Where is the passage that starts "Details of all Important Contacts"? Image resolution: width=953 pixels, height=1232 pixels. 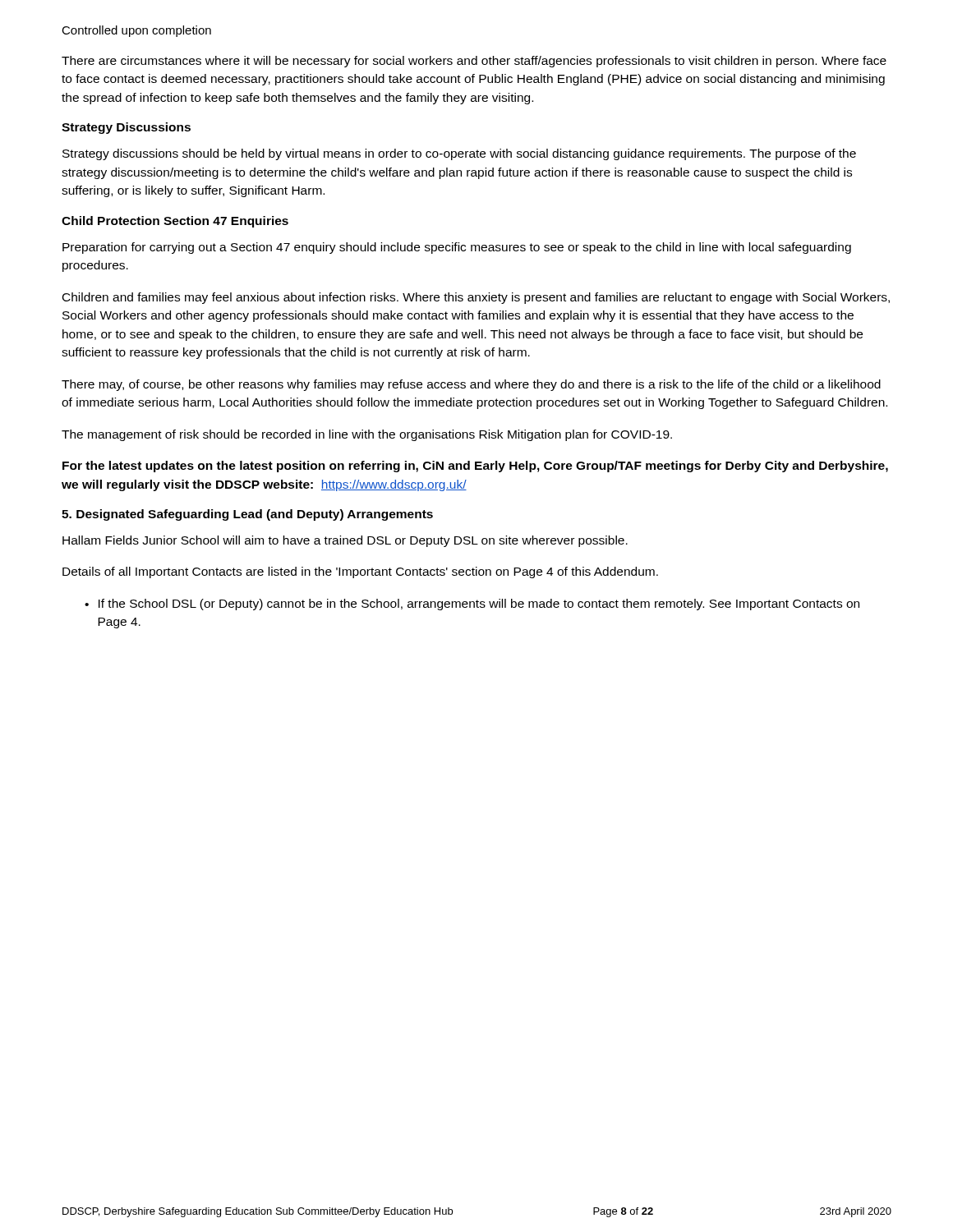tap(360, 572)
